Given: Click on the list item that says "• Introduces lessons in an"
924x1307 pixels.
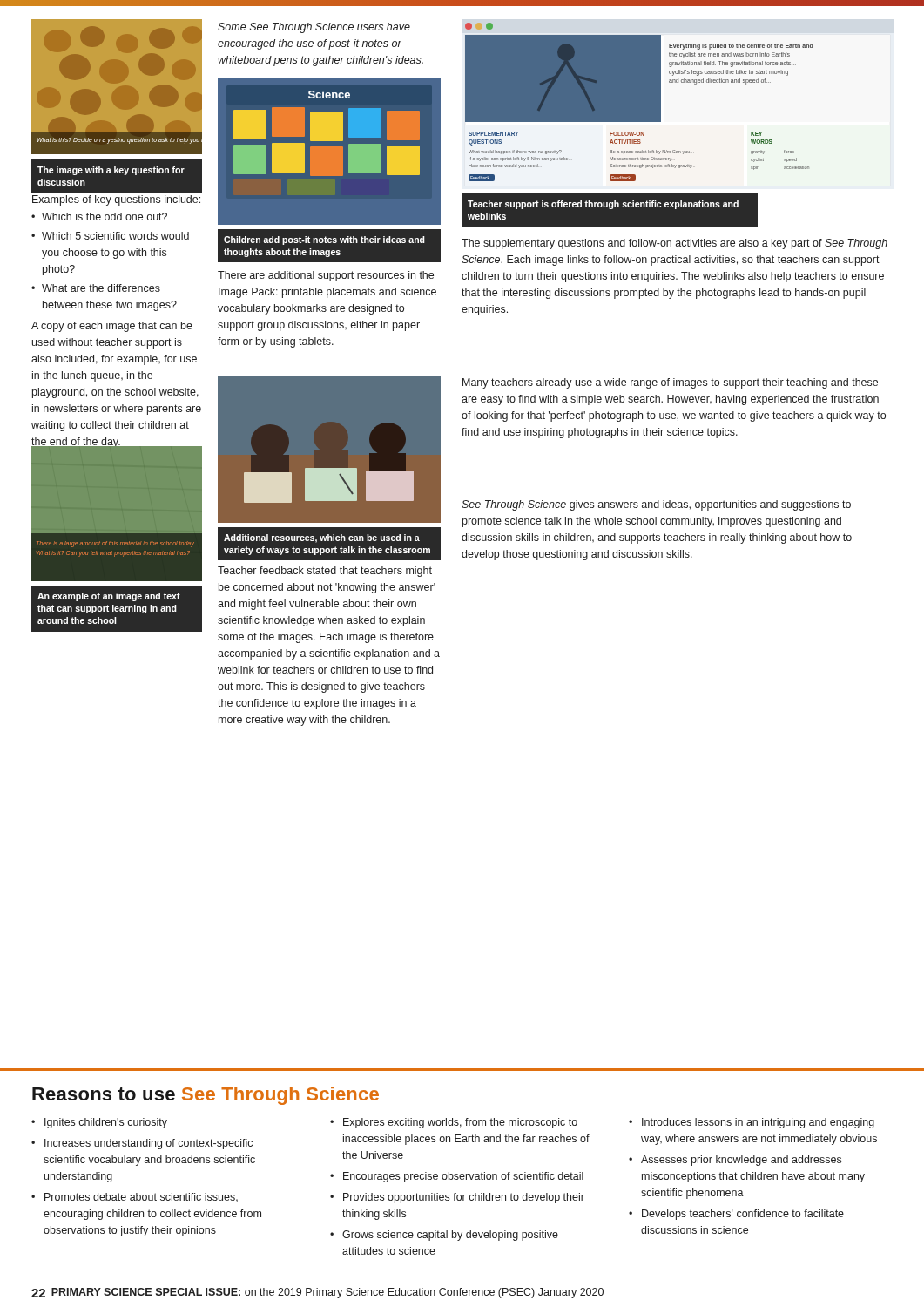Looking at the screenshot, I should tap(761, 1177).
